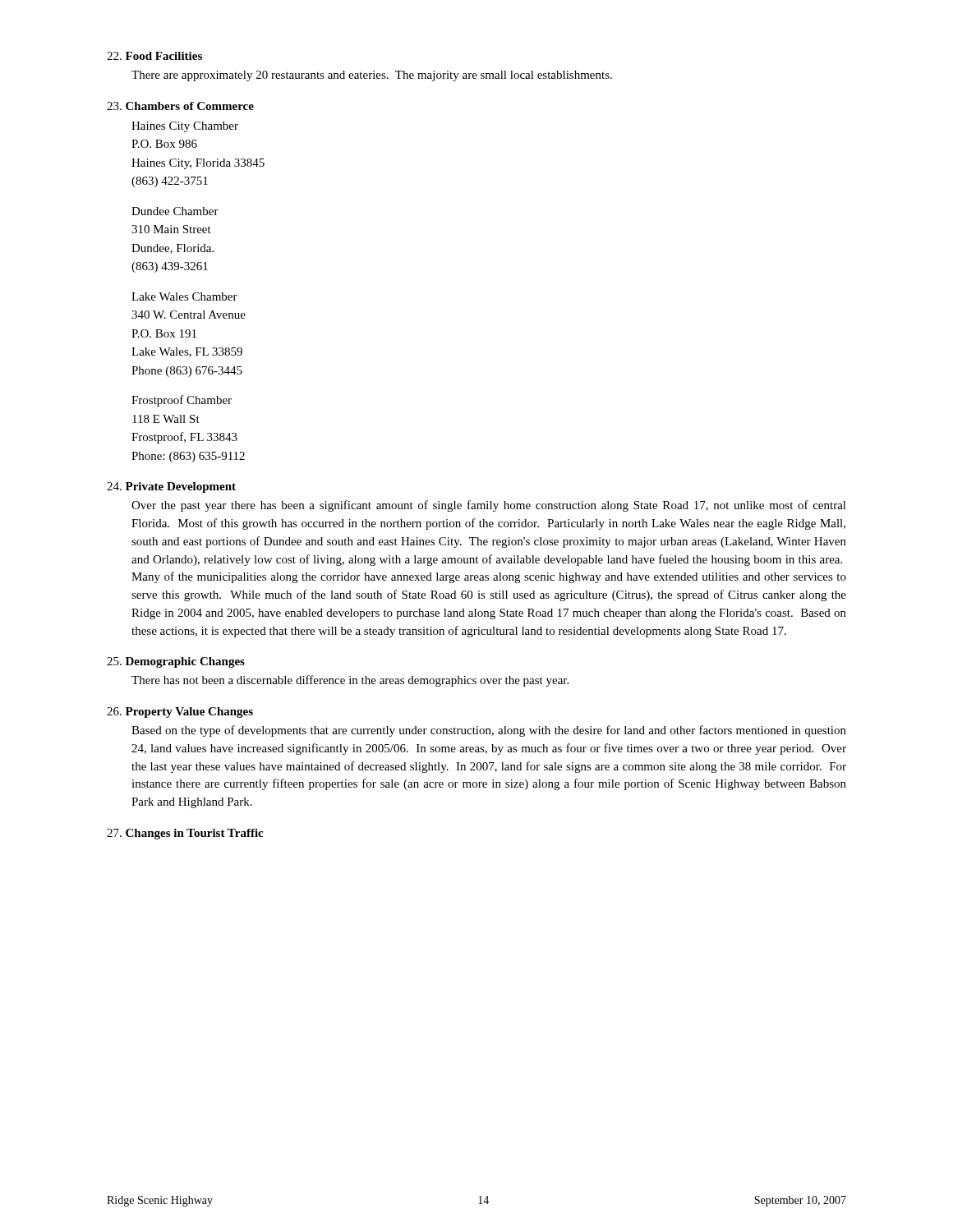Select the section header that reads "24. Private Development"
The height and width of the screenshot is (1232, 953).
coord(171,486)
